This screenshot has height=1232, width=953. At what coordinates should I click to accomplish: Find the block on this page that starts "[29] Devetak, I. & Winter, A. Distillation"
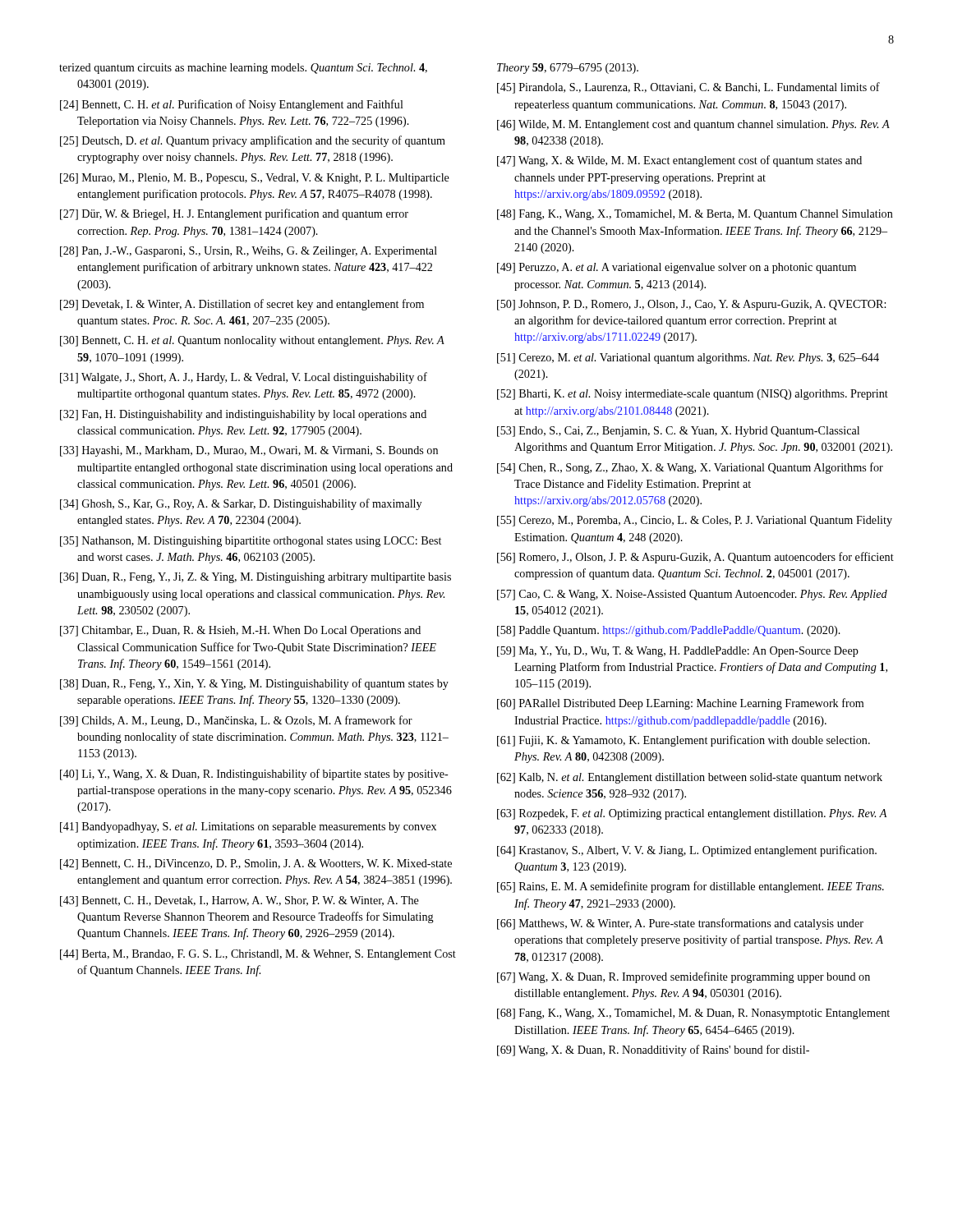242,312
